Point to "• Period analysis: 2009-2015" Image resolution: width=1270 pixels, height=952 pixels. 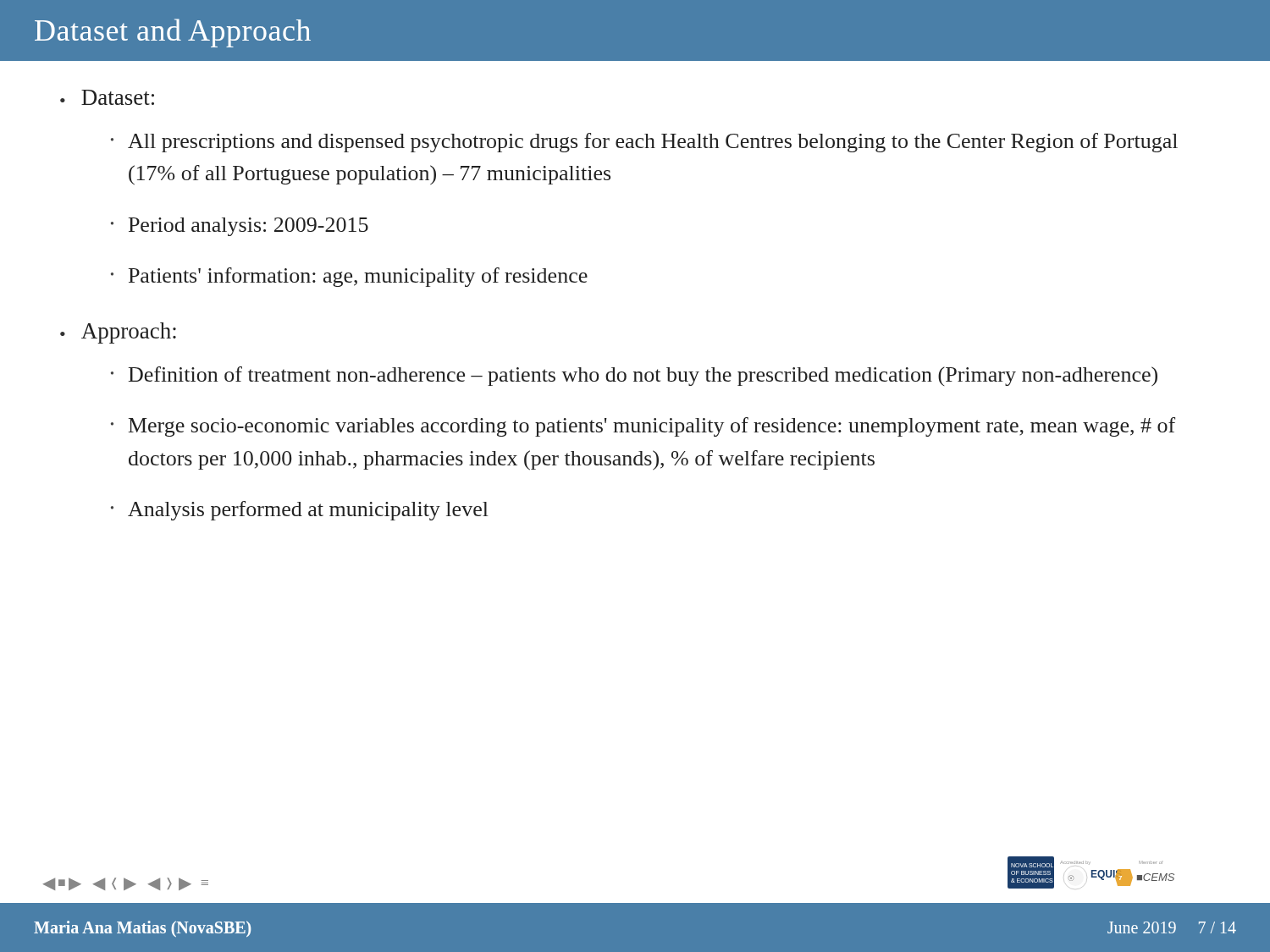[x=239, y=225]
